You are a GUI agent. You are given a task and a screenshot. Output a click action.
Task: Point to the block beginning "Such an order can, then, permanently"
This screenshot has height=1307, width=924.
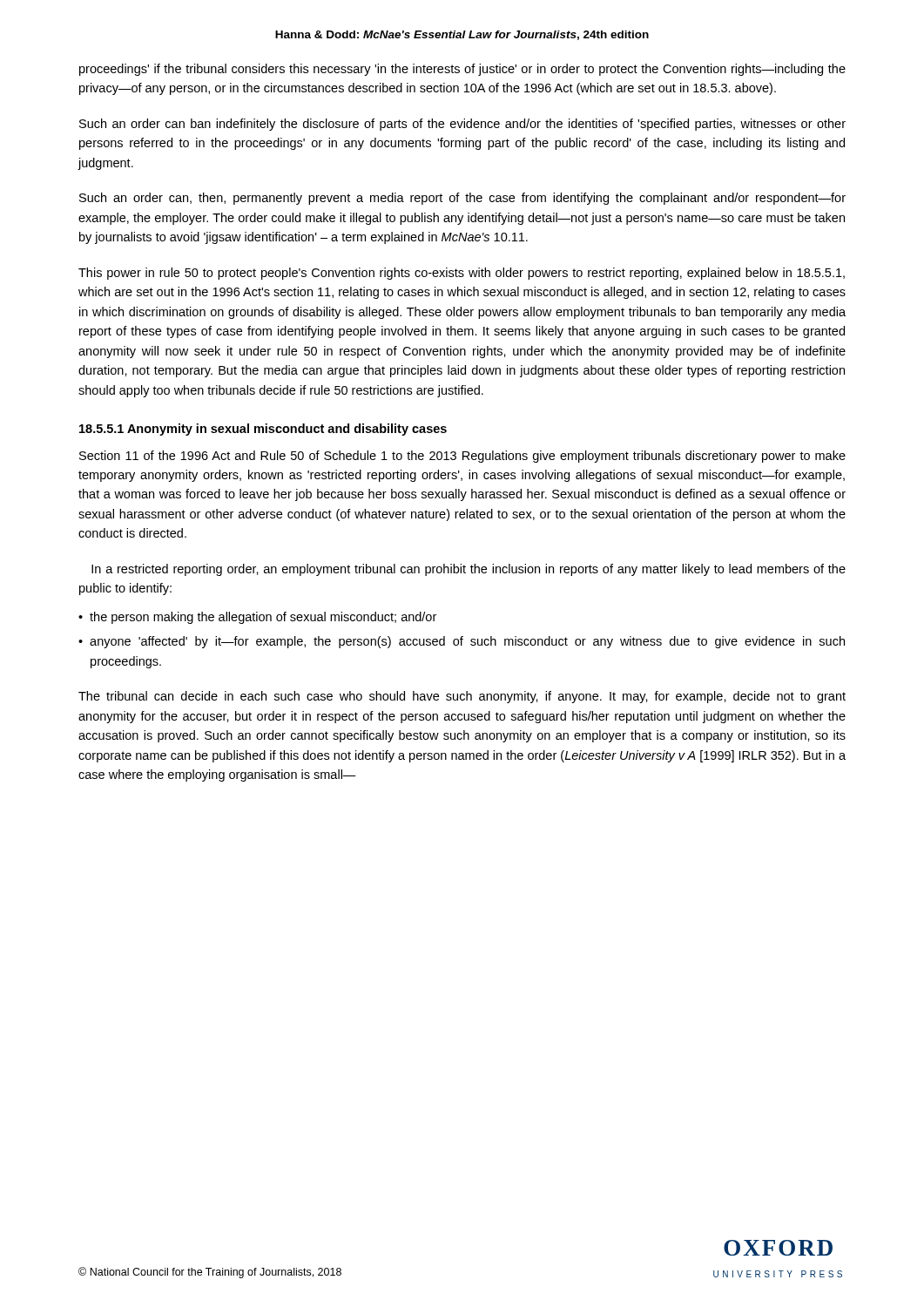click(x=462, y=218)
